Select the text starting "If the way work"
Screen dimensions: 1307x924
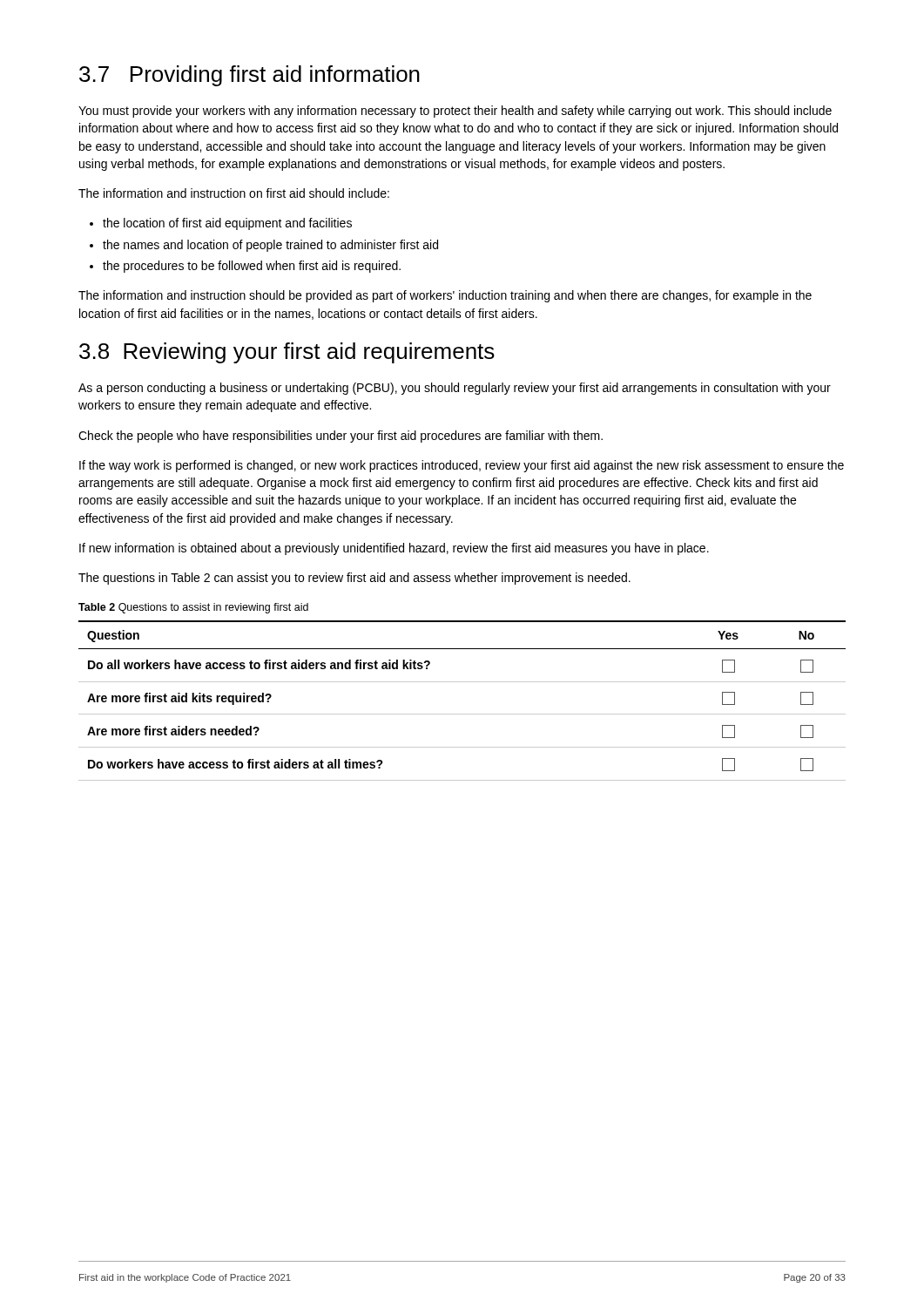click(x=462, y=492)
